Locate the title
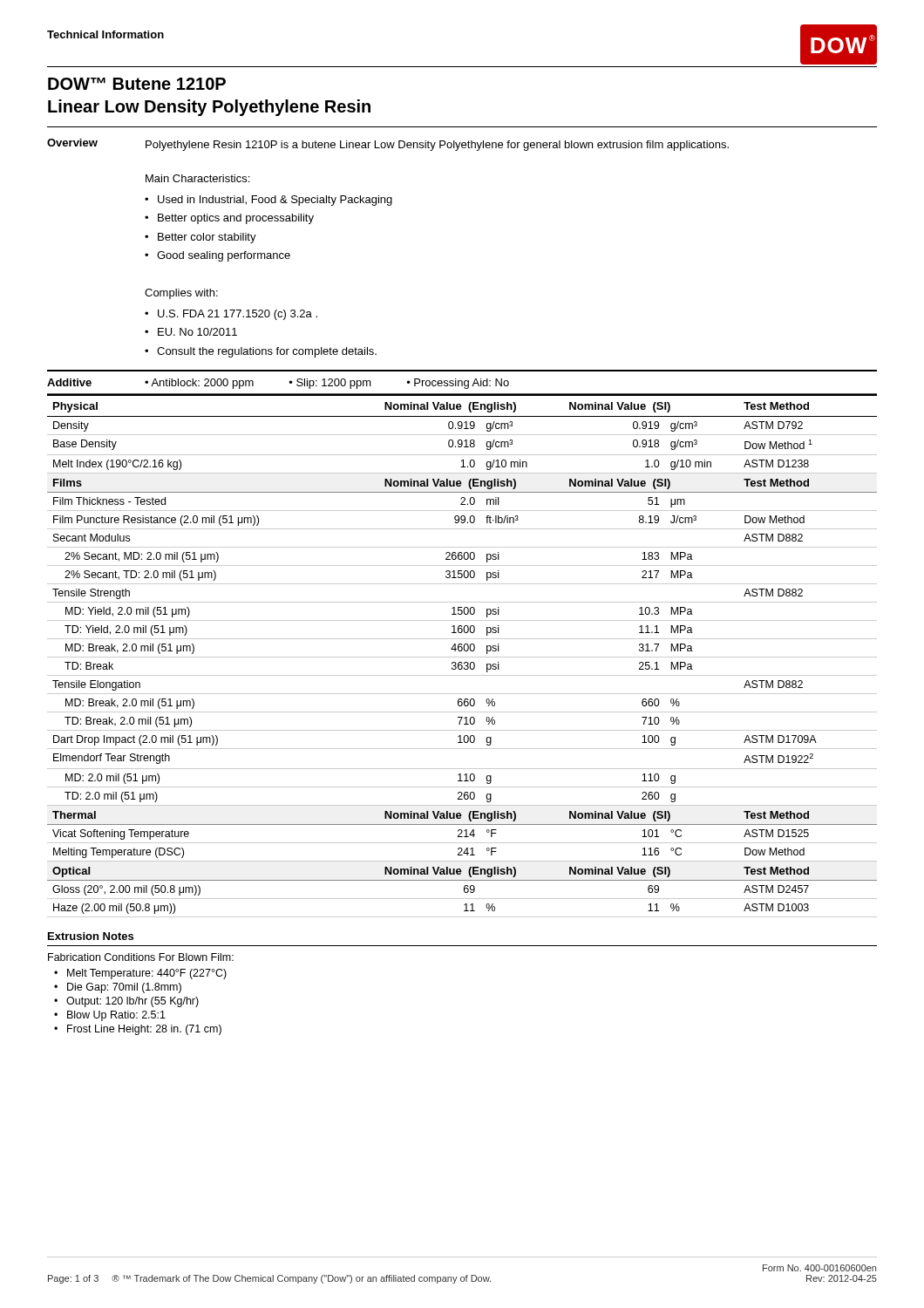Screen dimensions: 1308x924 [209, 95]
